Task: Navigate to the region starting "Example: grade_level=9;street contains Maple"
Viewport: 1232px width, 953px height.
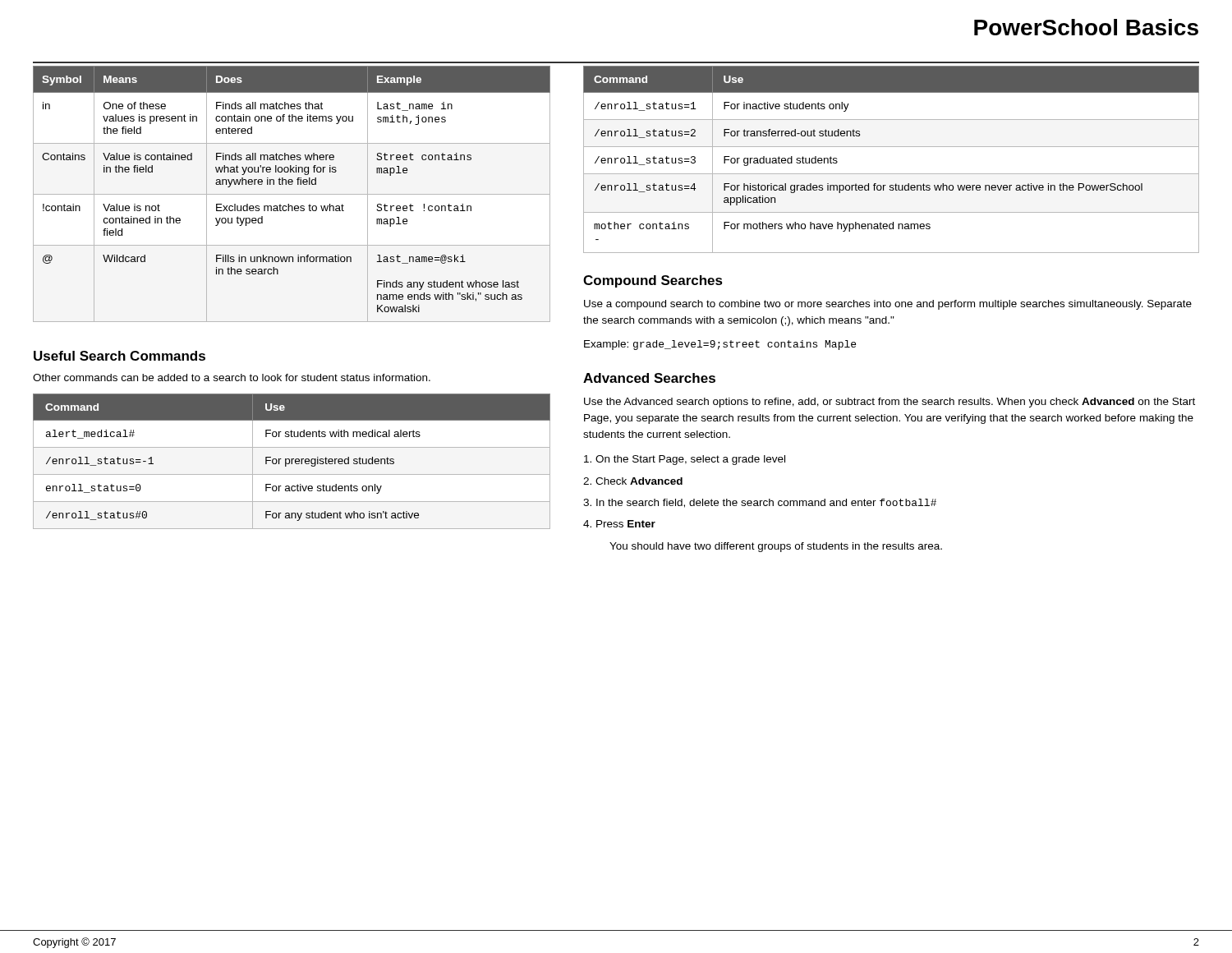Action: (x=720, y=344)
